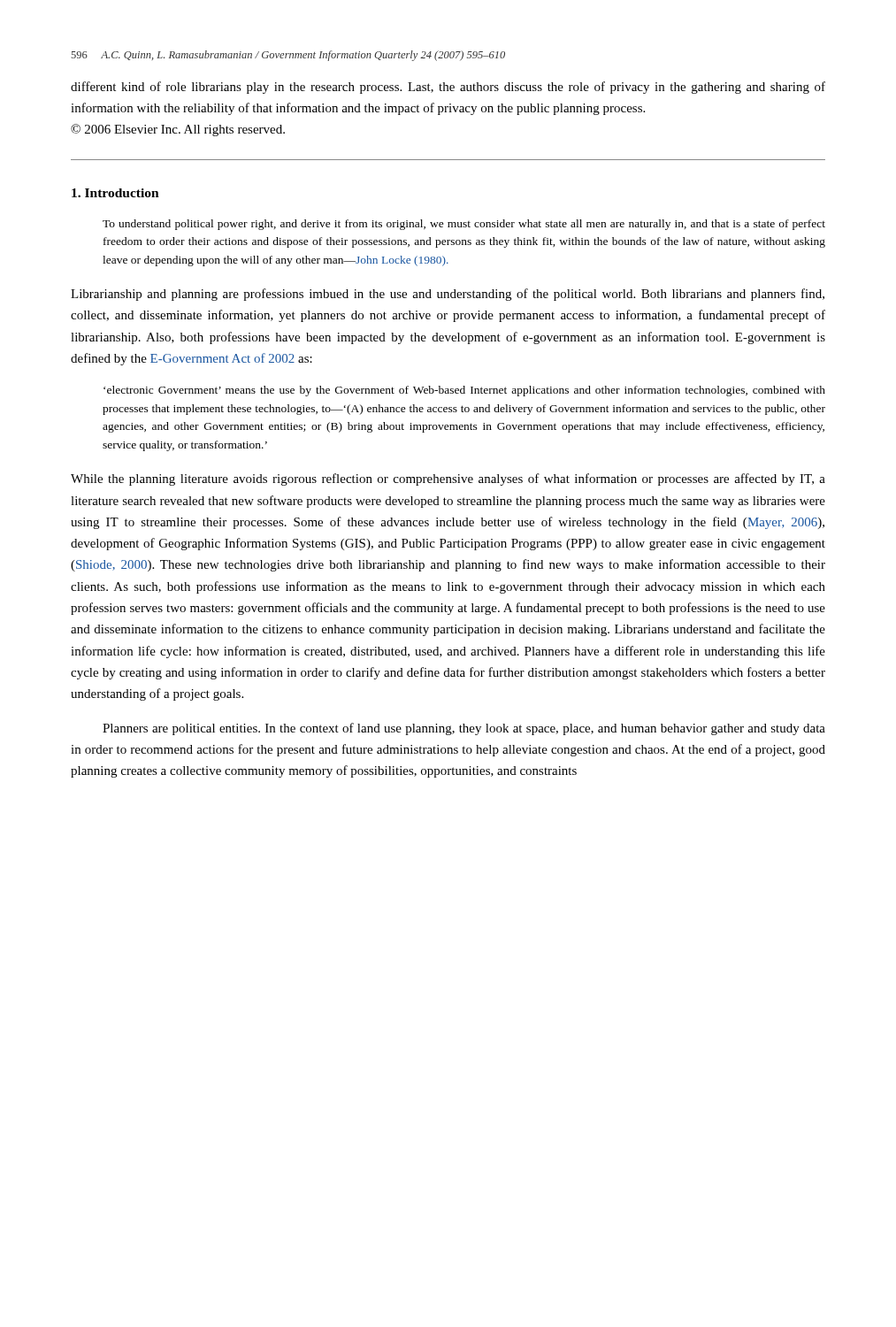
Task: Click on the text block containing "To understand political power right,"
Action: (464, 241)
